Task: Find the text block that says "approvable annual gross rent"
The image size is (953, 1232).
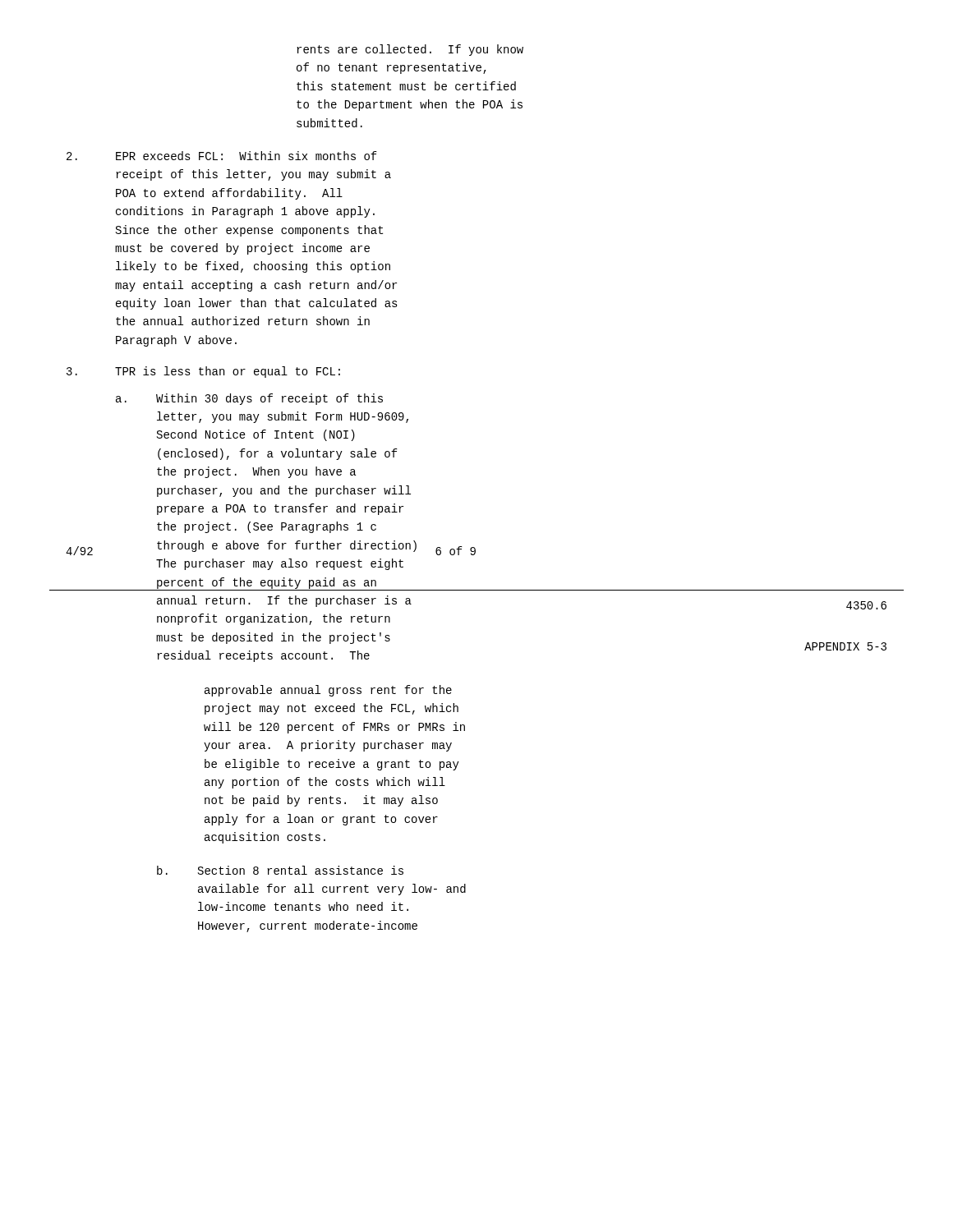Action: click(335, 764)
